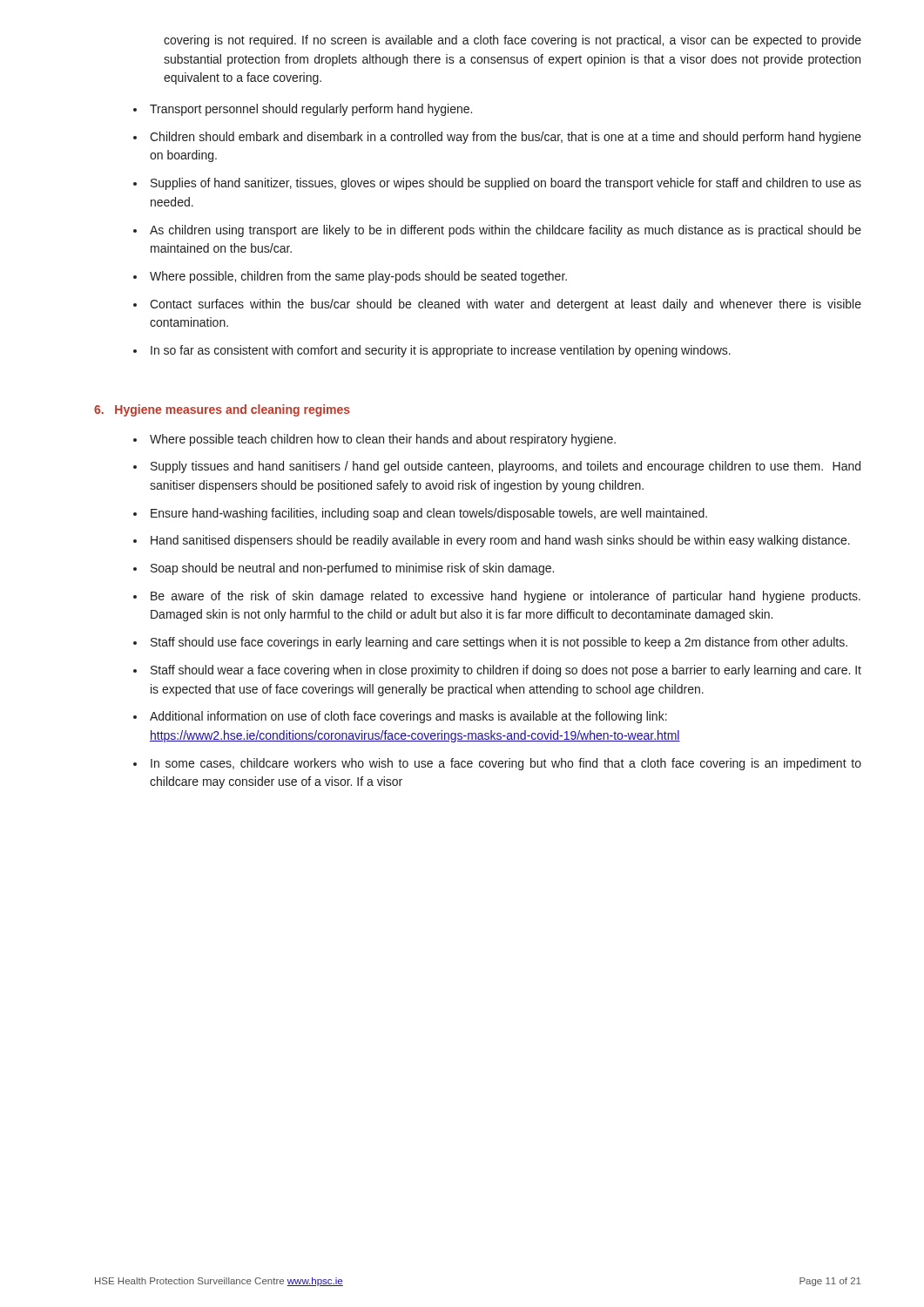Screen dimensions: 1307x924
Task: Point to the block beginning "Where possible teach children how"
Action: pos(504,440)
